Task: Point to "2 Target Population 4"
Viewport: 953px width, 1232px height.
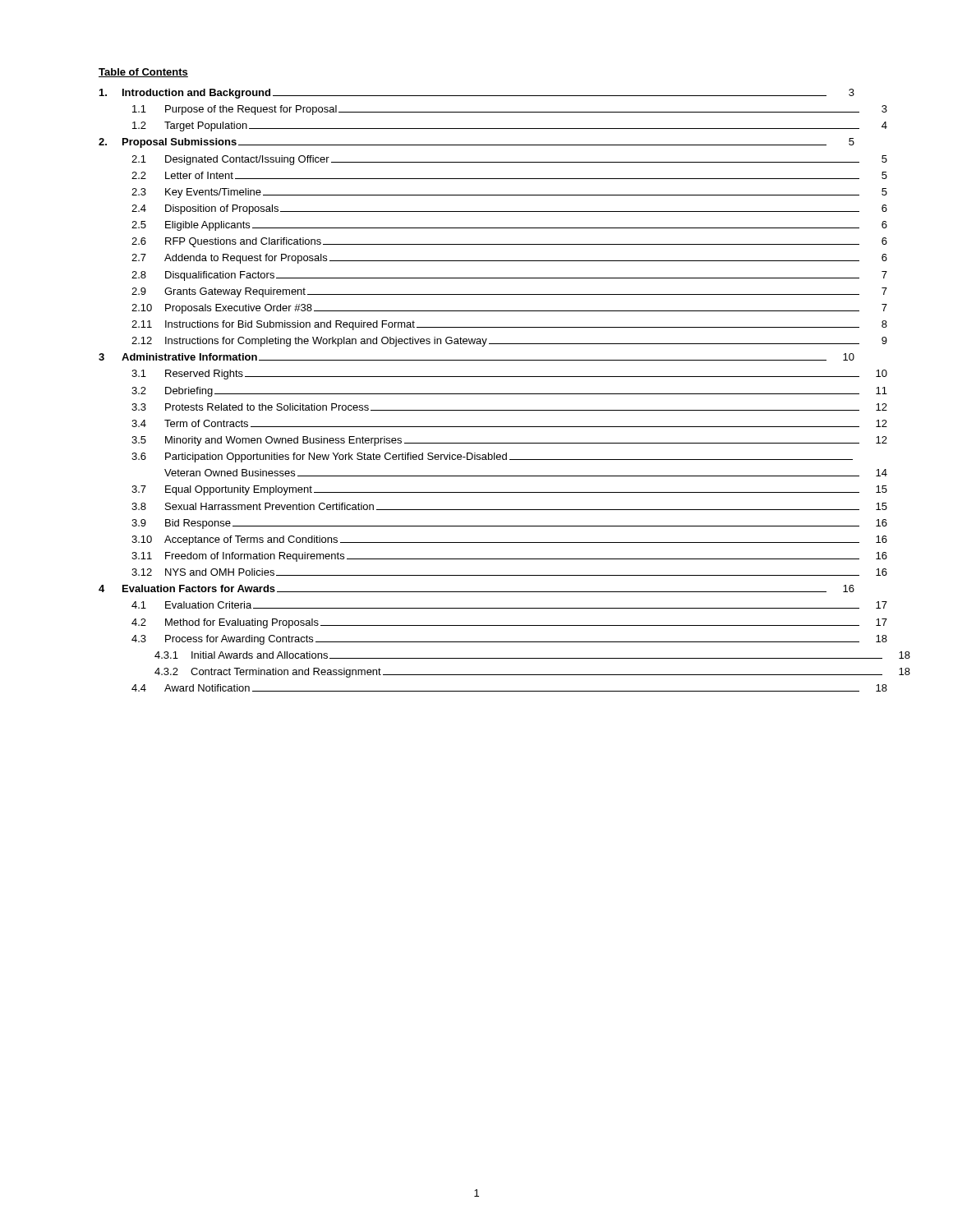Action: point(509,126)
